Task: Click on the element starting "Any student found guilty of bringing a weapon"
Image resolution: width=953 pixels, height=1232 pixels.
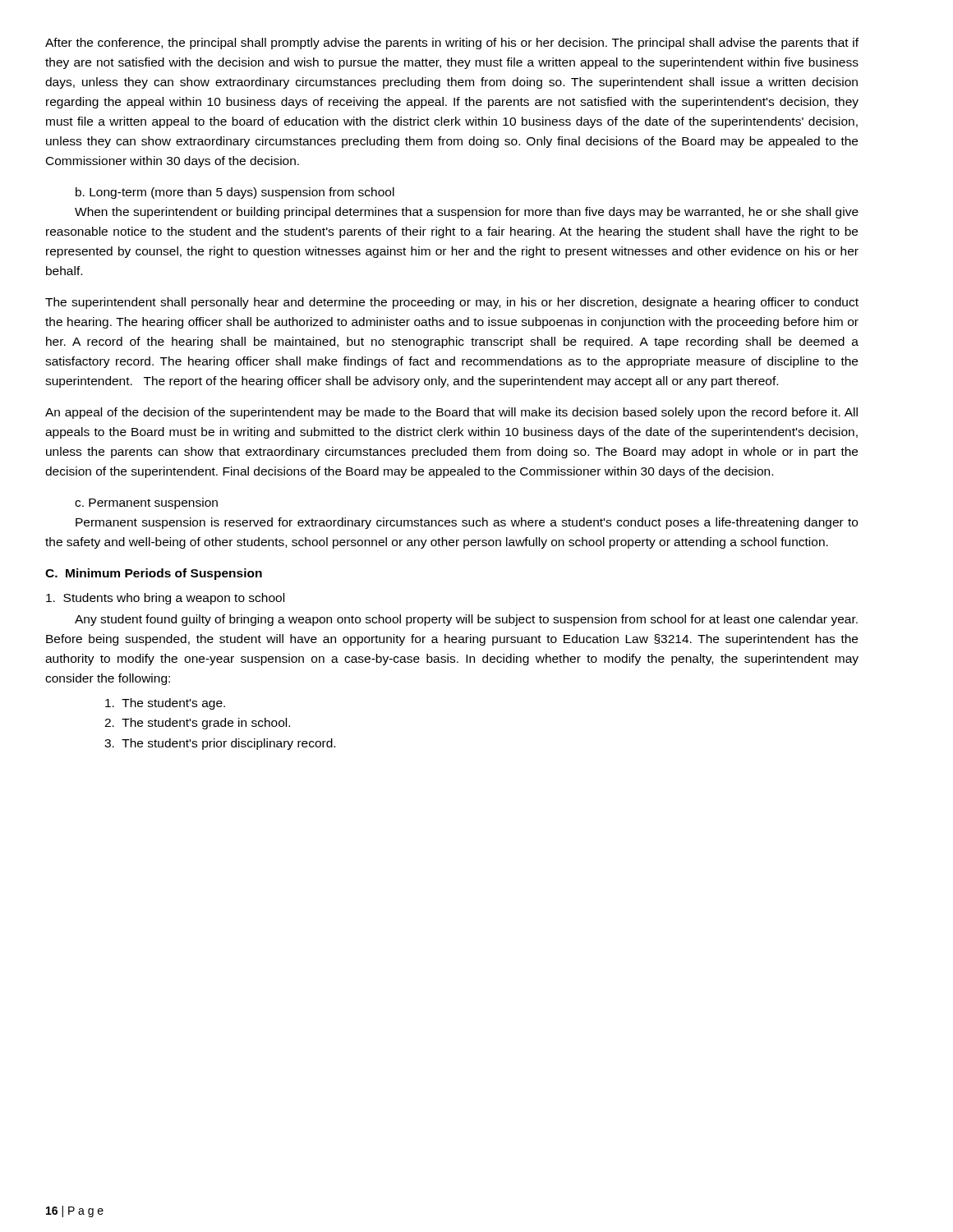Action: pos(452,649)
